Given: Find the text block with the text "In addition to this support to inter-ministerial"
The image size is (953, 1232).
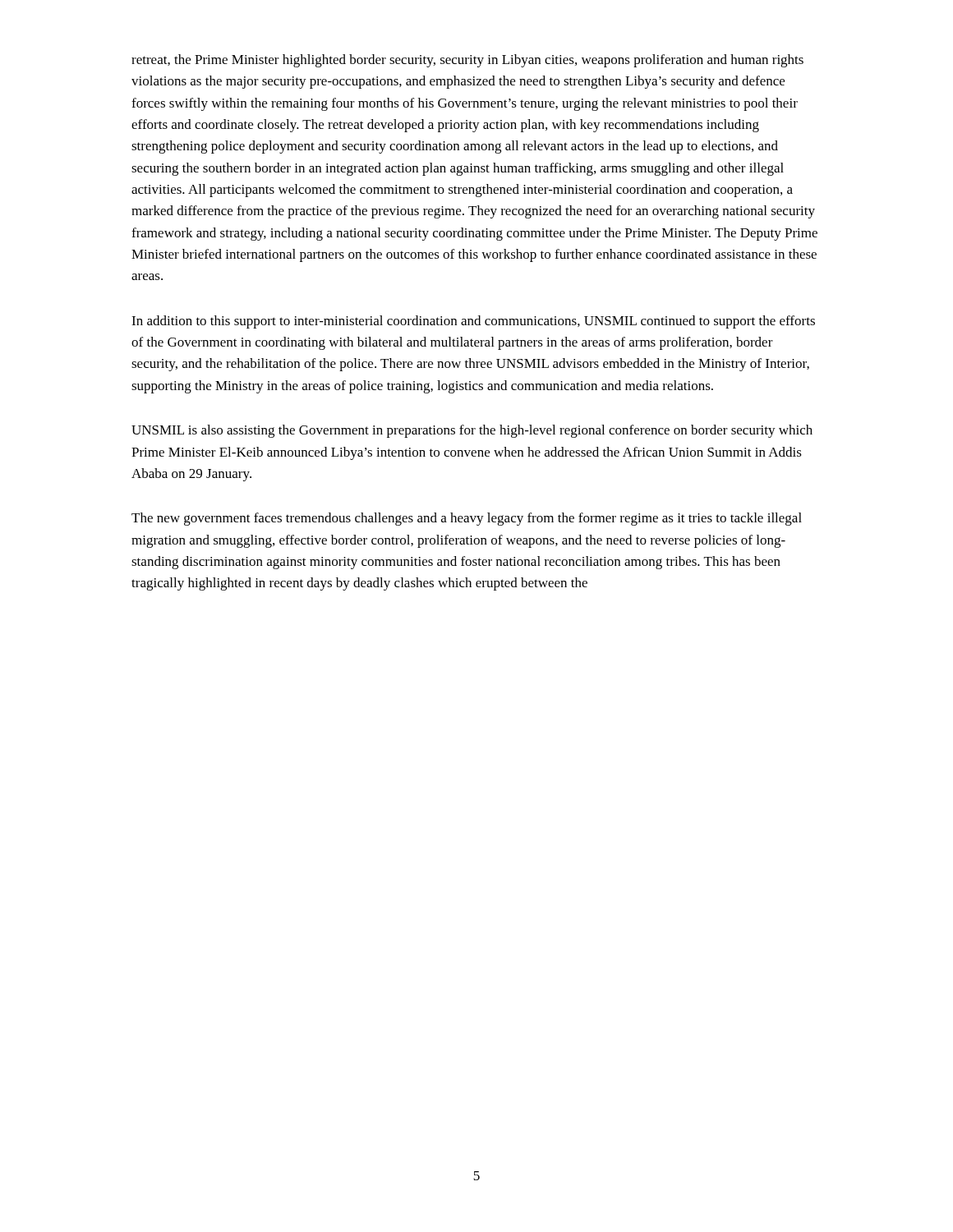Looking at the screenshot, I should [x=473, y=353].
